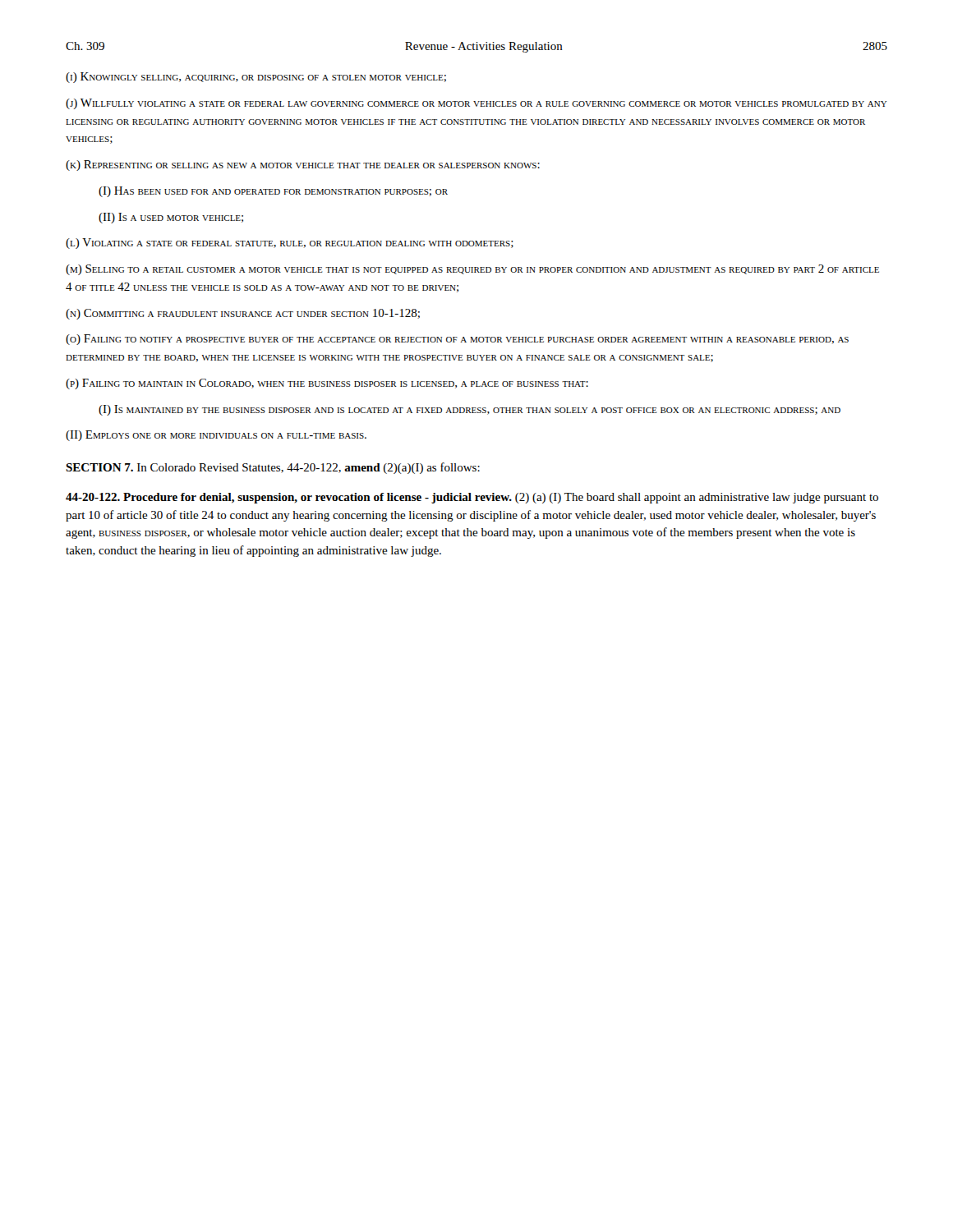This screenshot has width=953, height=1232.
Task: Locate the region starting "SECTION 7. In Colorado Revised Statutes, 44-20-122,"
Action: tap(273, 467)
